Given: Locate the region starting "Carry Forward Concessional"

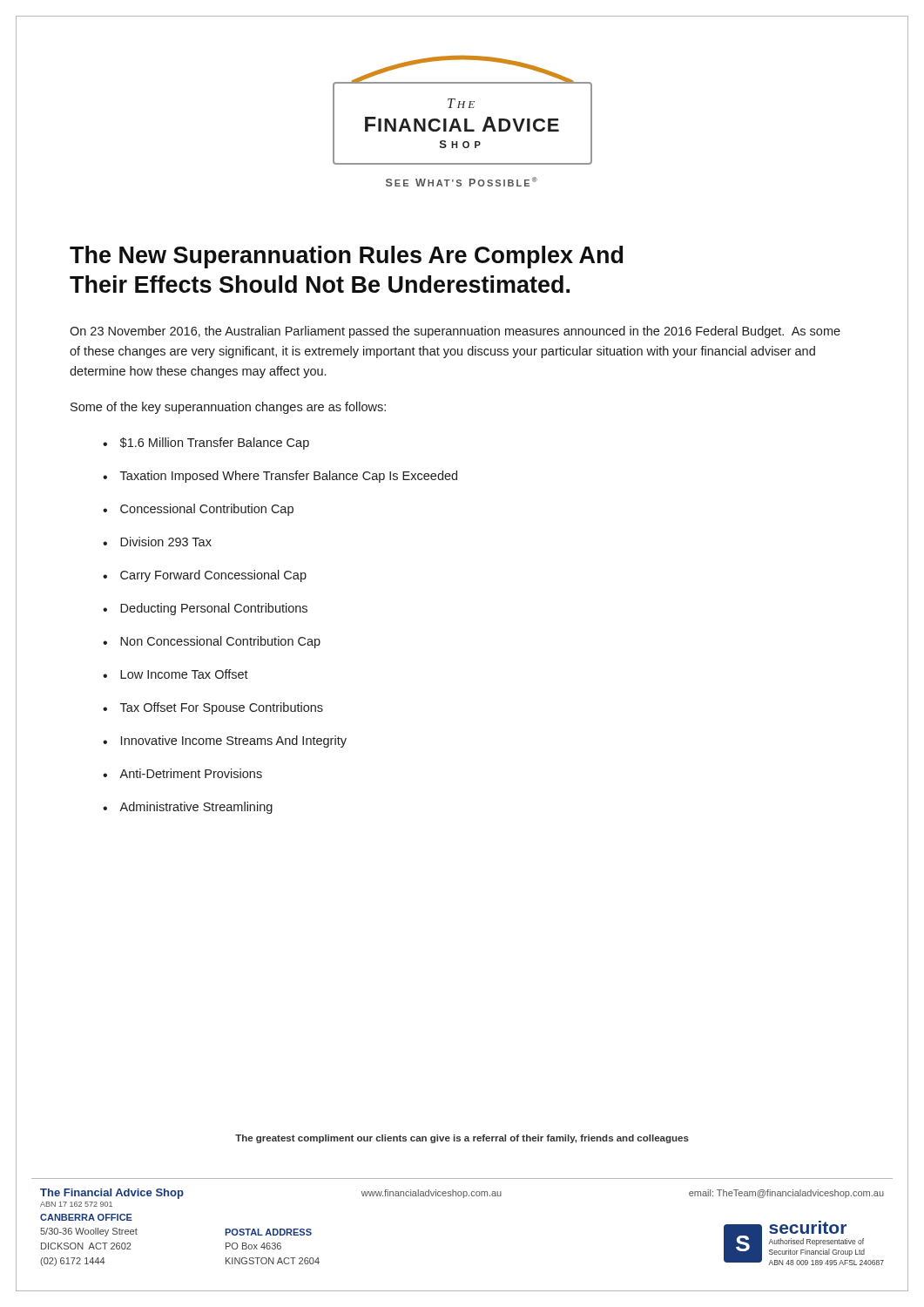Looking at the screenshot, I should tap(213, 575).
